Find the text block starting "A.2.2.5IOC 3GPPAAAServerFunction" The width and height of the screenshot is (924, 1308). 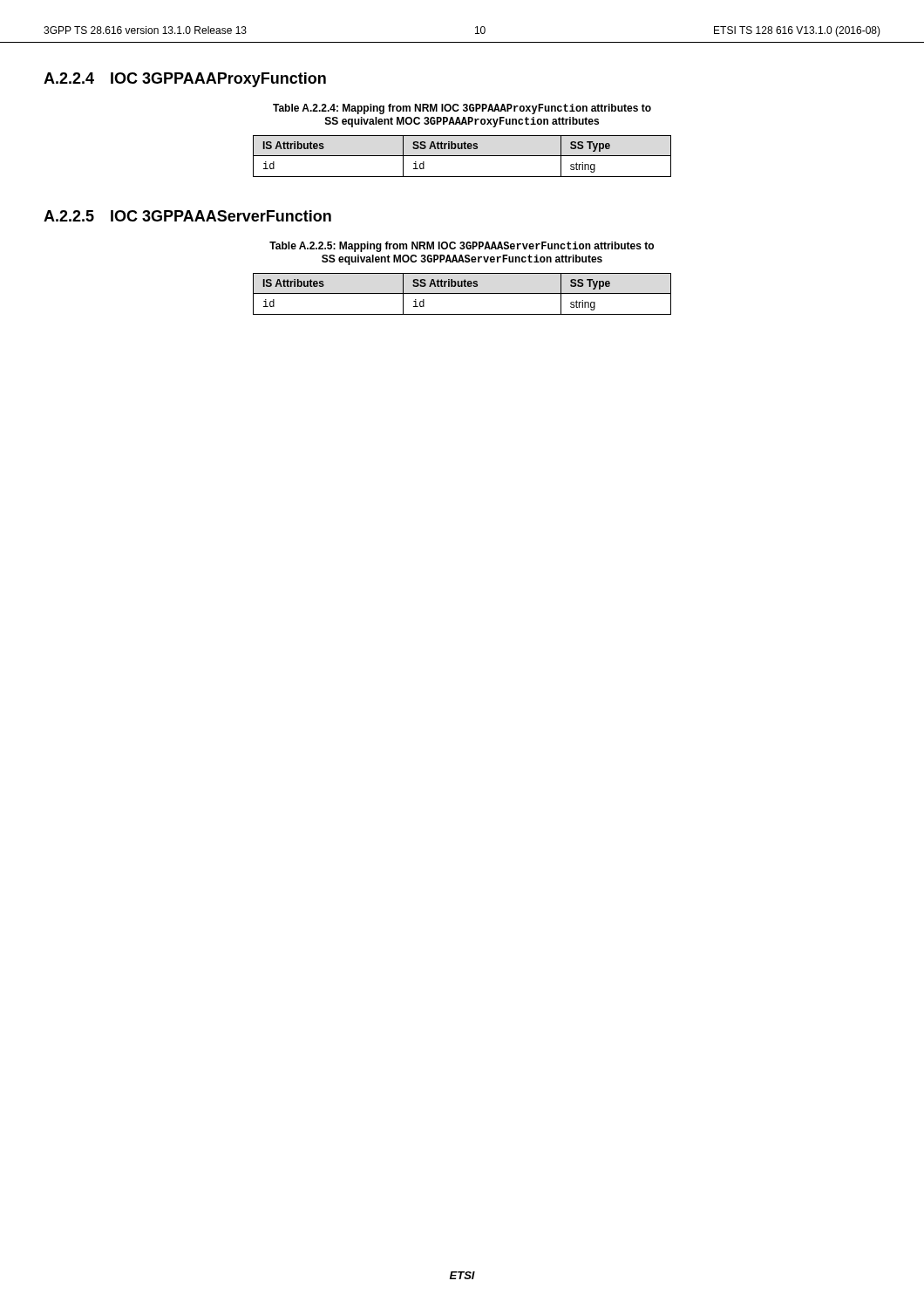pyautogui.click(x=188, y=216)
